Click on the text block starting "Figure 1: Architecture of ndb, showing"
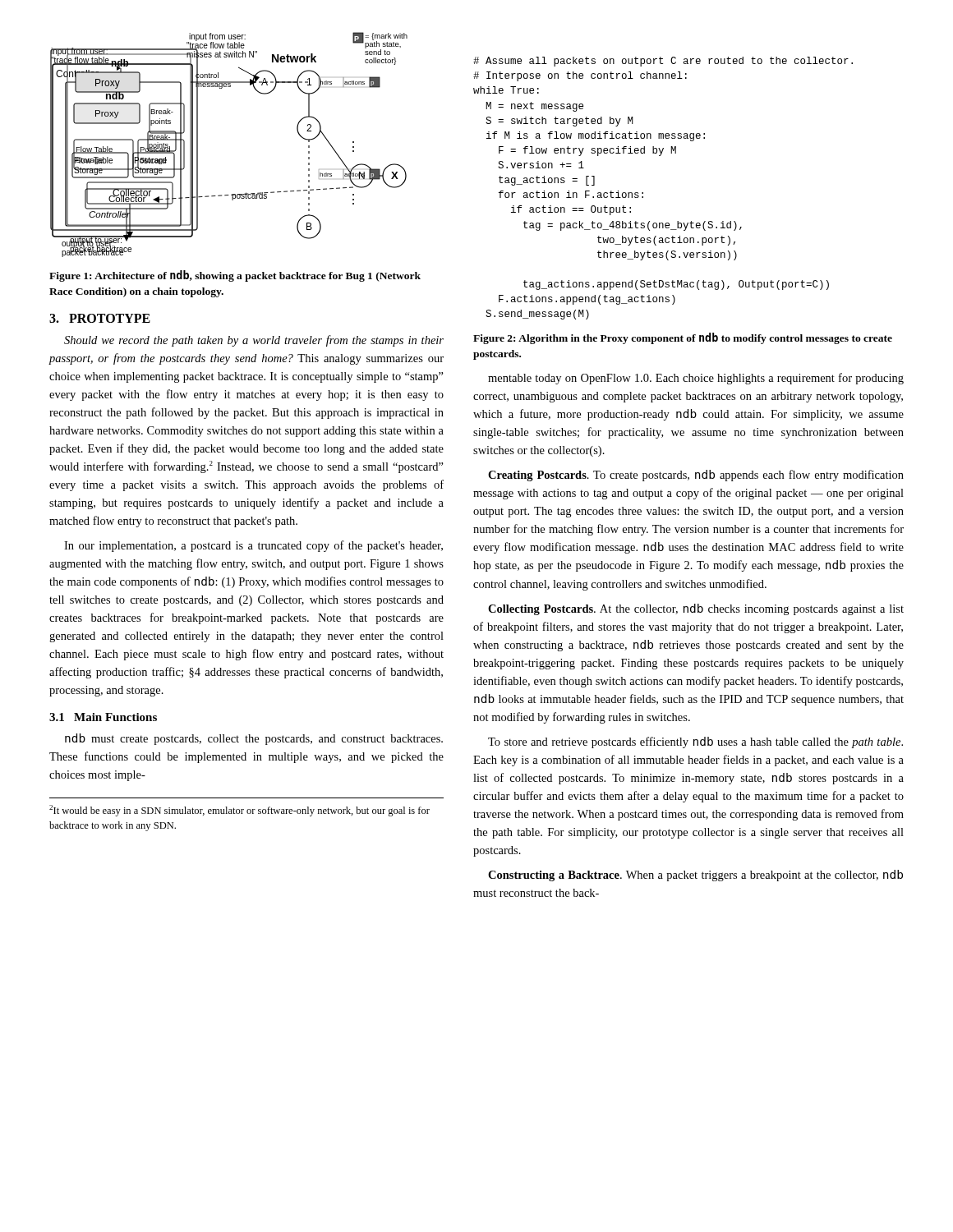The image size is (953, 1232). coord(235,283)
